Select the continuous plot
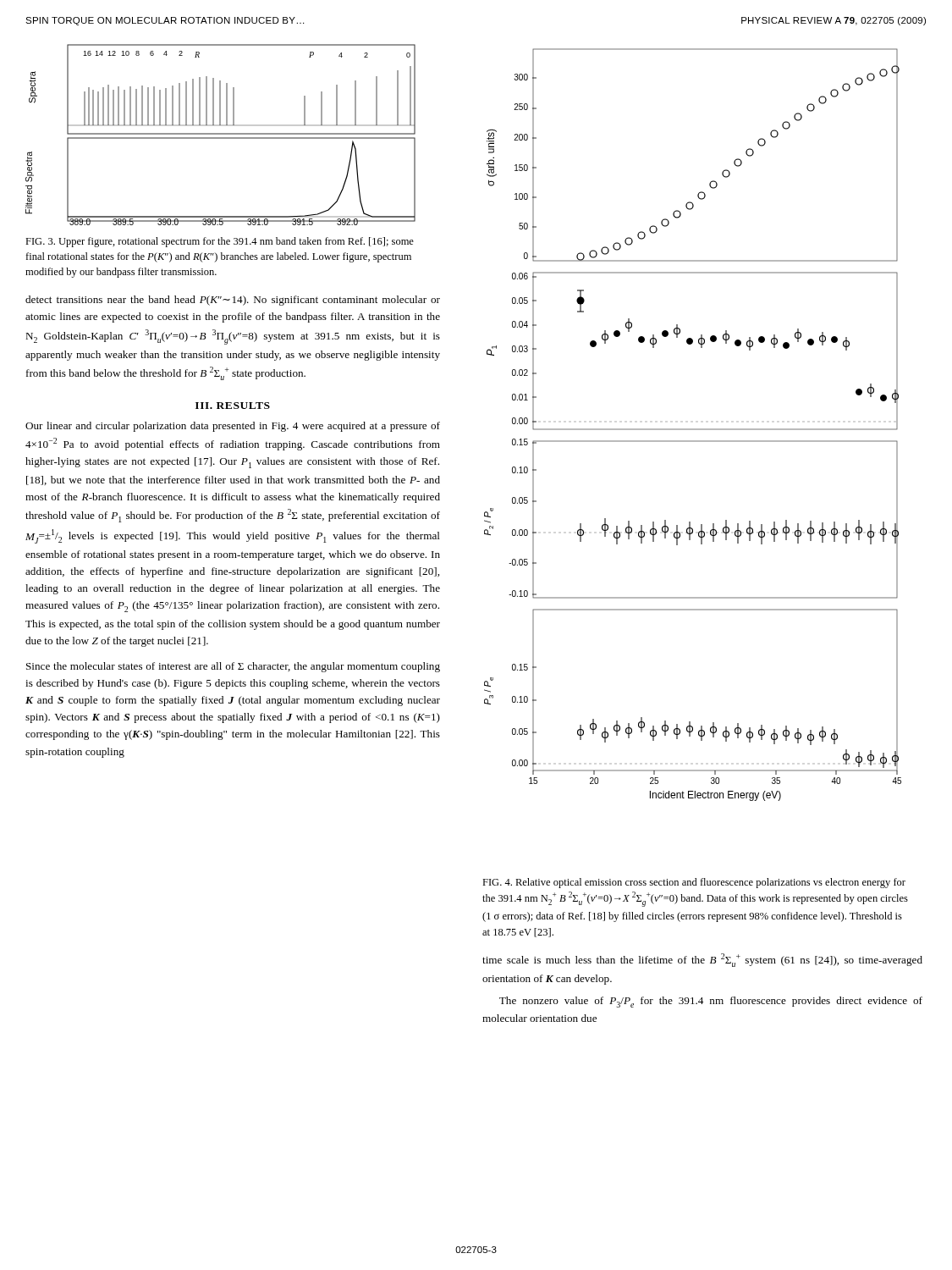The width and height of the screenshot is (952, 1270). point(698,455)
